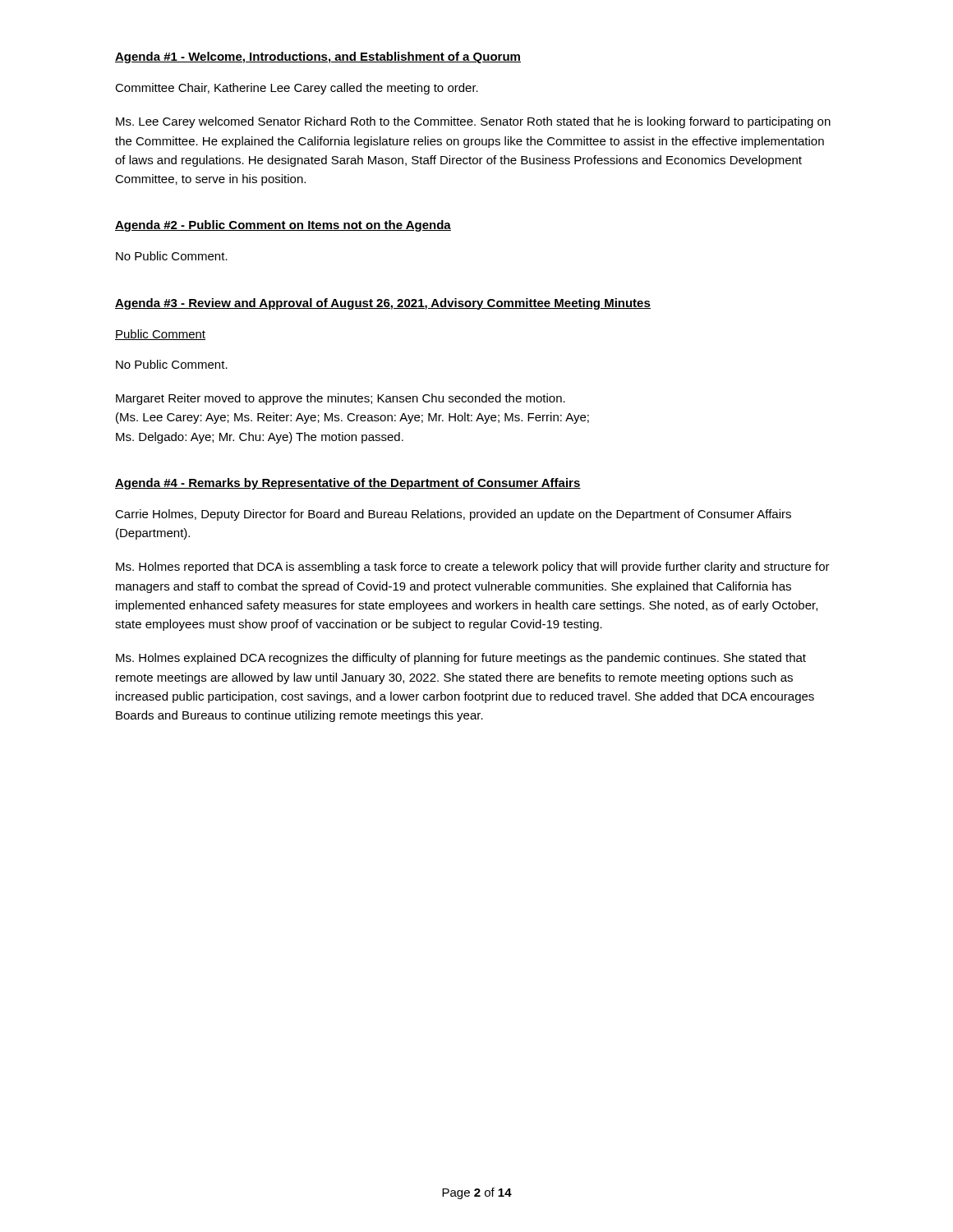Select the text that says "Public Comment"
Viewport: 953px width, 1232px height.
160,333
